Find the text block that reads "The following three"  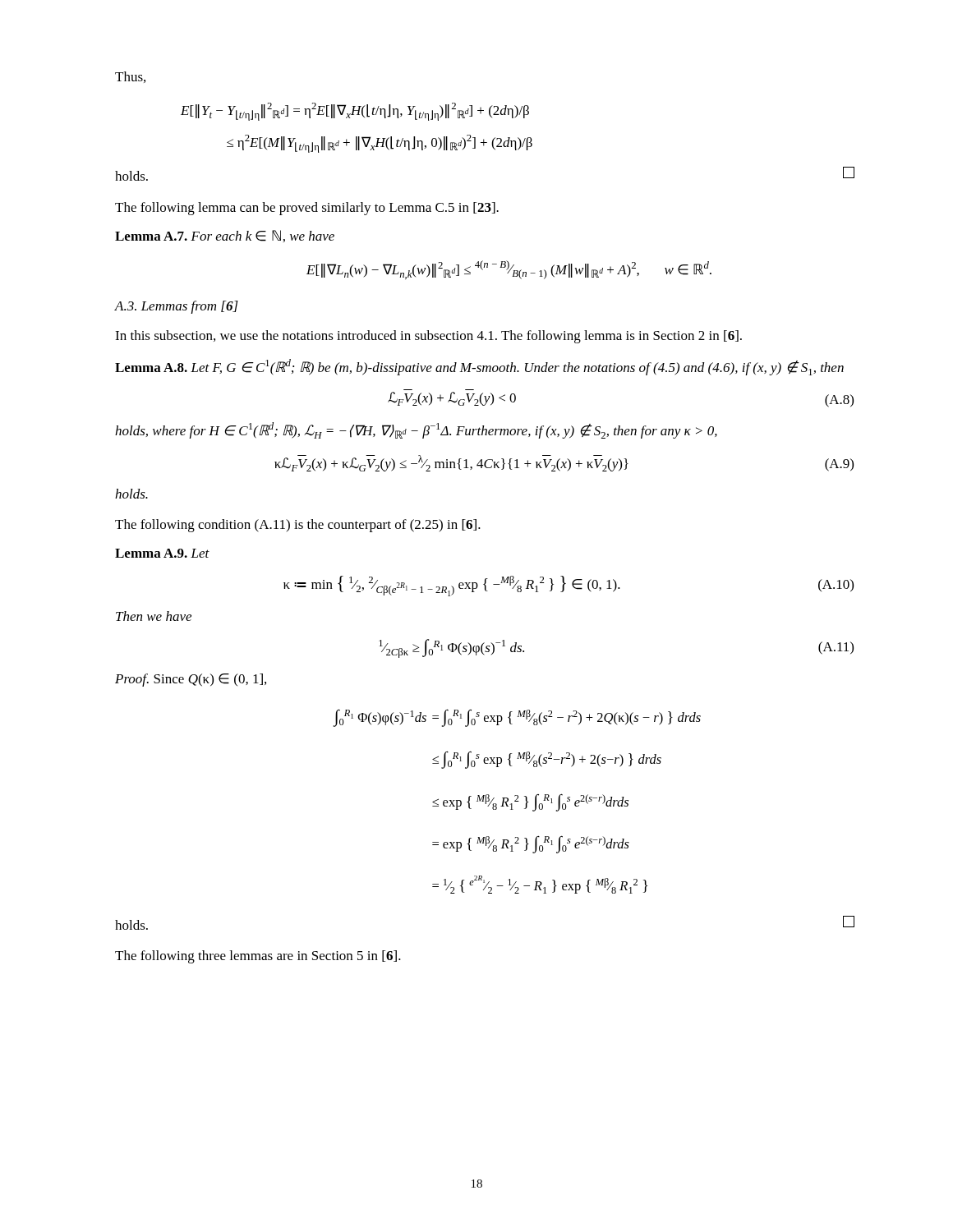[258, 955]
